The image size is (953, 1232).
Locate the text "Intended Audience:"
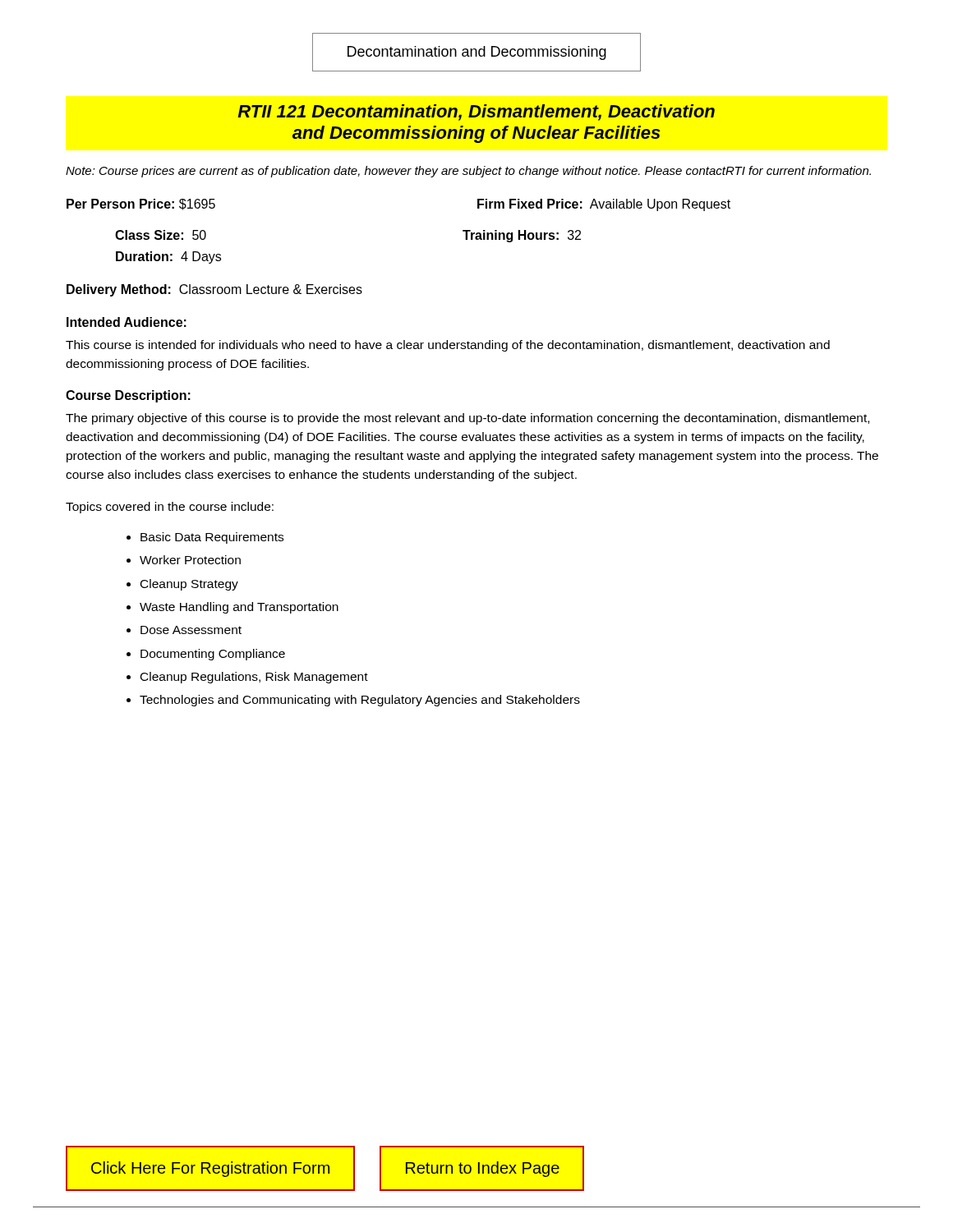[x=126, y=322]
